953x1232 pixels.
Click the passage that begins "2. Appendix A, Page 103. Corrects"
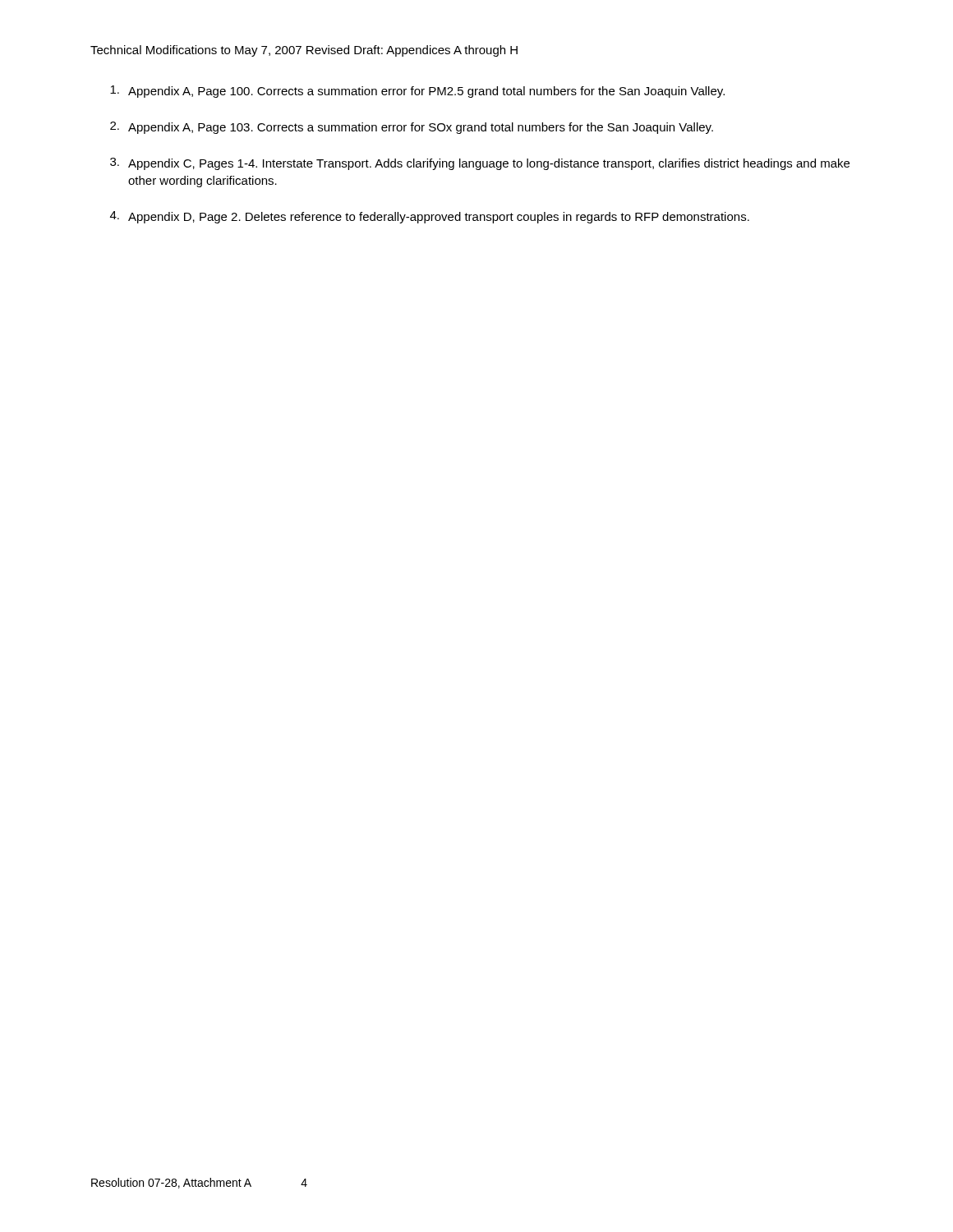[476, 127]
